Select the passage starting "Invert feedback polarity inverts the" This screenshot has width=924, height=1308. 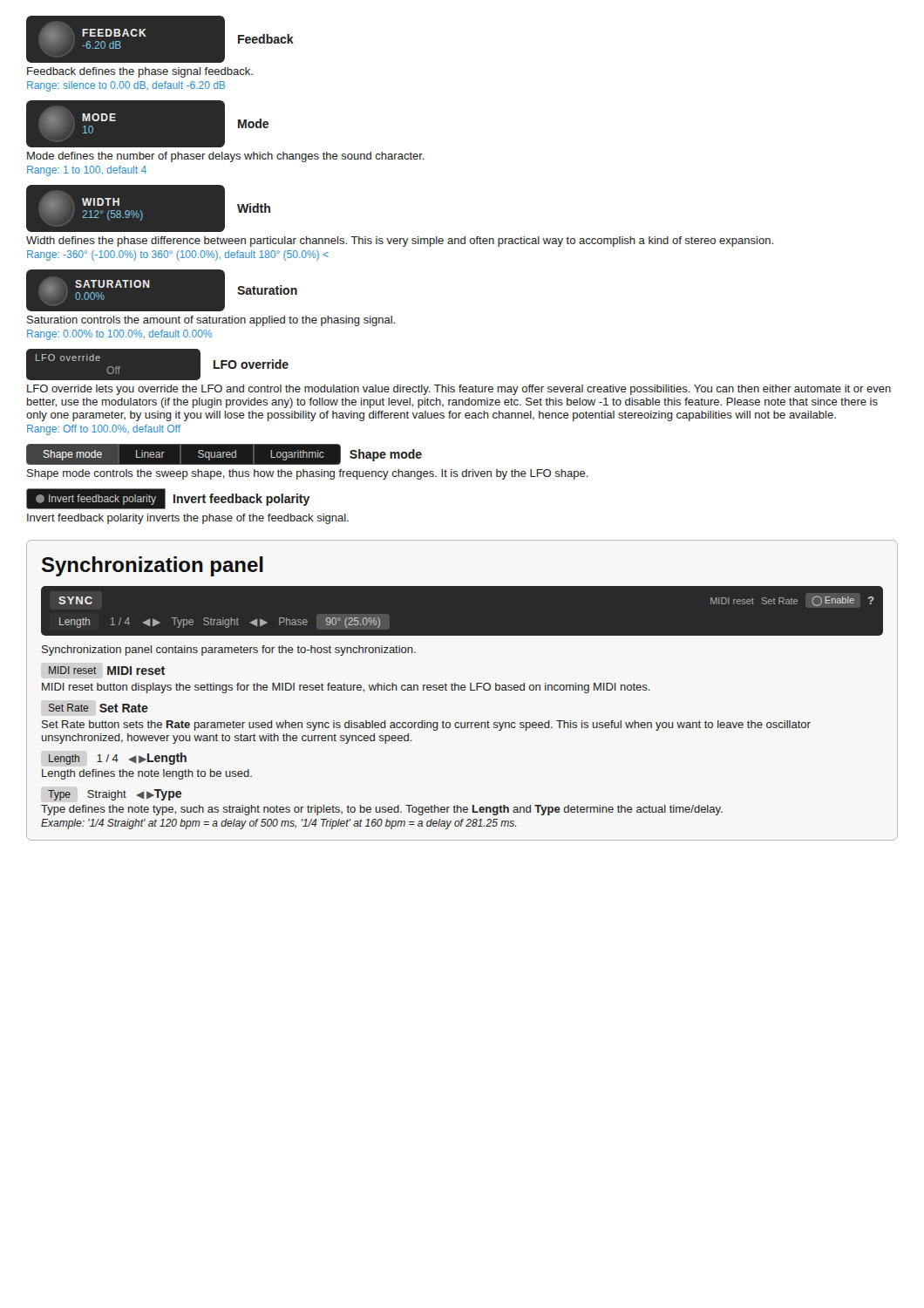point(188,518)
